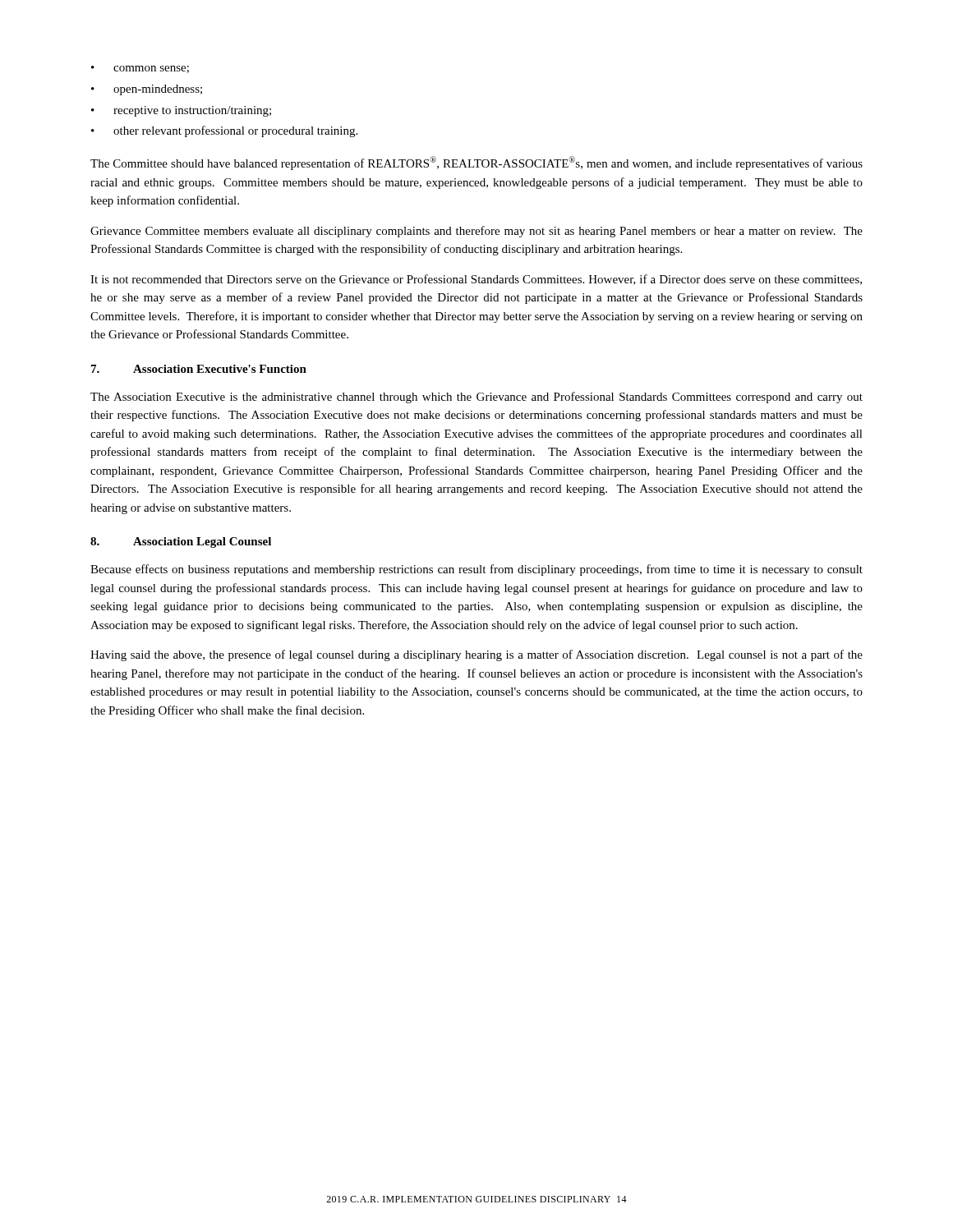This screenshot has width=953, height=1232.
Task: Navigate to the text starting "• open-mindedness;"
Action: 147,90
